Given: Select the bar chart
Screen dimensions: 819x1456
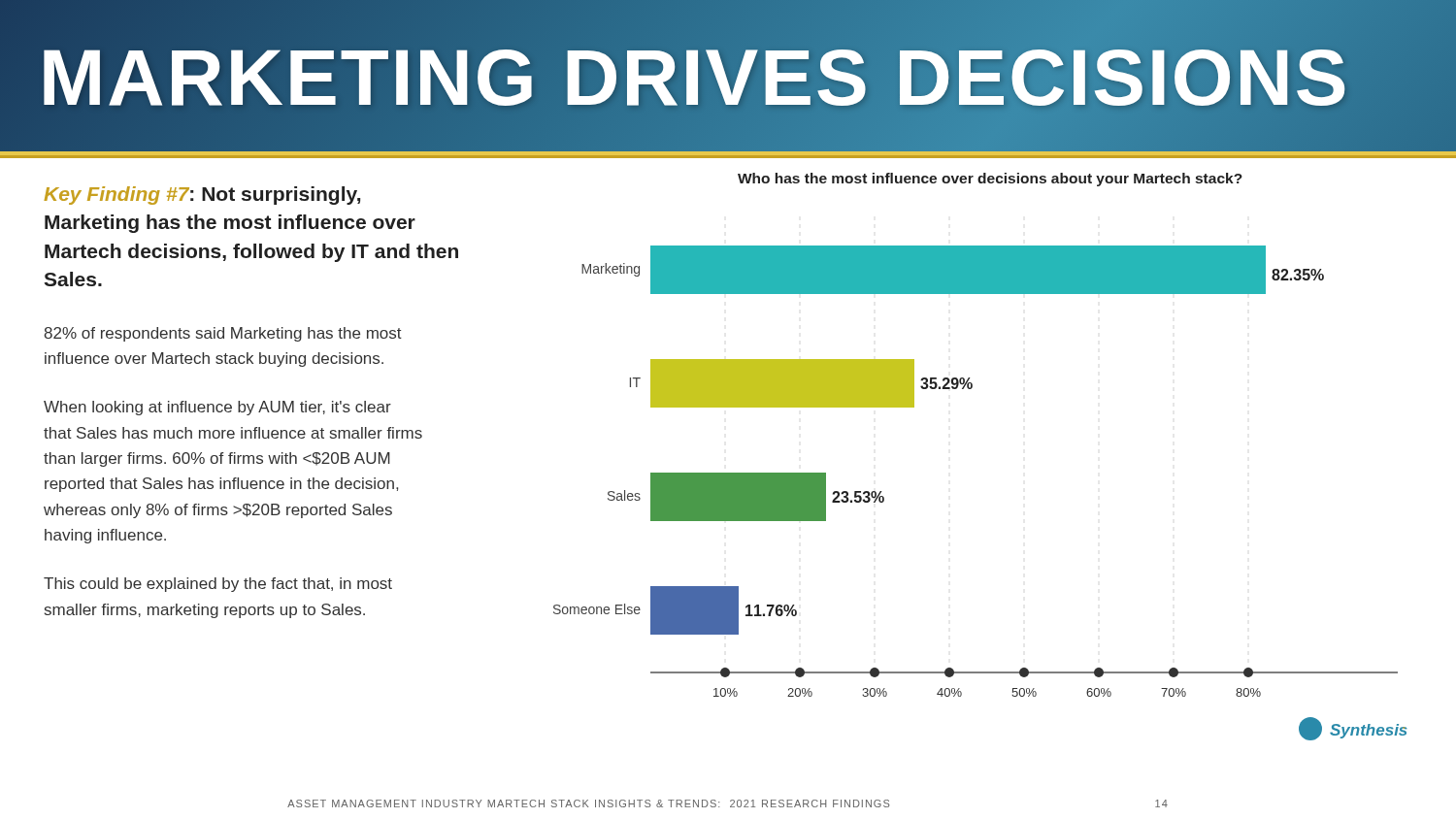Looking at the screenshot, I should (x=990, y=475).
